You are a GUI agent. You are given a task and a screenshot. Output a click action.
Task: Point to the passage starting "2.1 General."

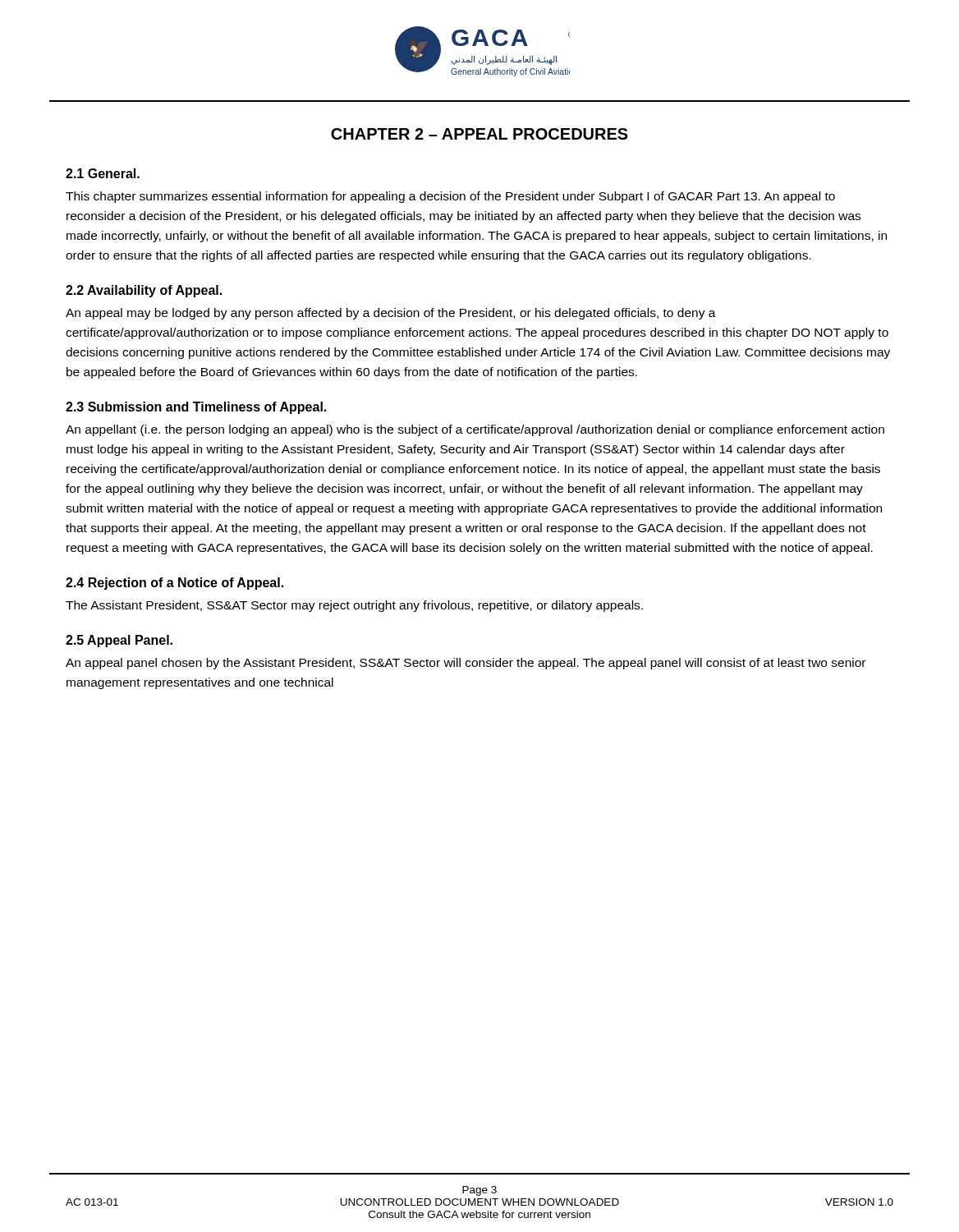pyautogui.click(x=103, y=174)
